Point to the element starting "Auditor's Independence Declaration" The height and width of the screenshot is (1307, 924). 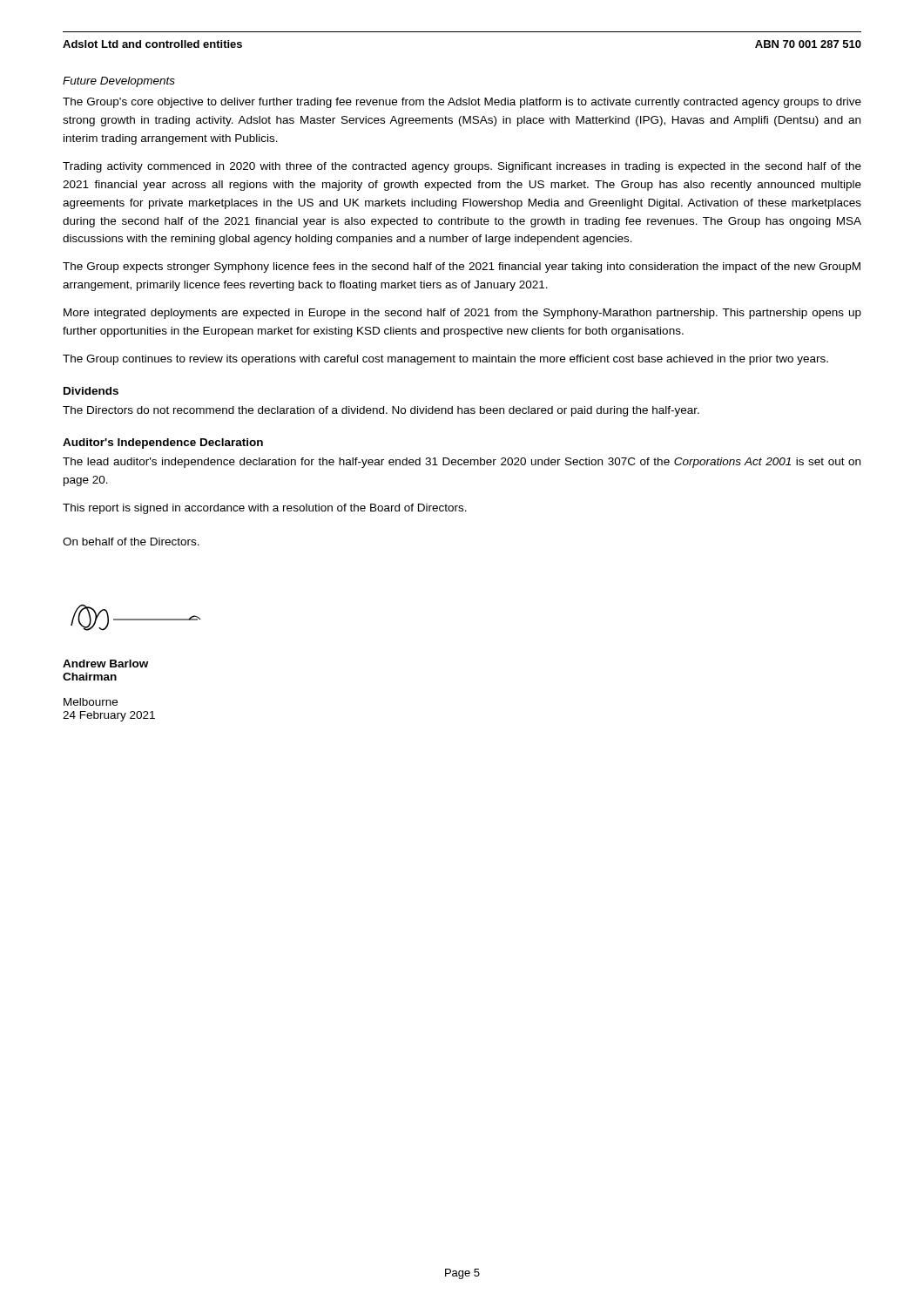[x=163, y=442]
